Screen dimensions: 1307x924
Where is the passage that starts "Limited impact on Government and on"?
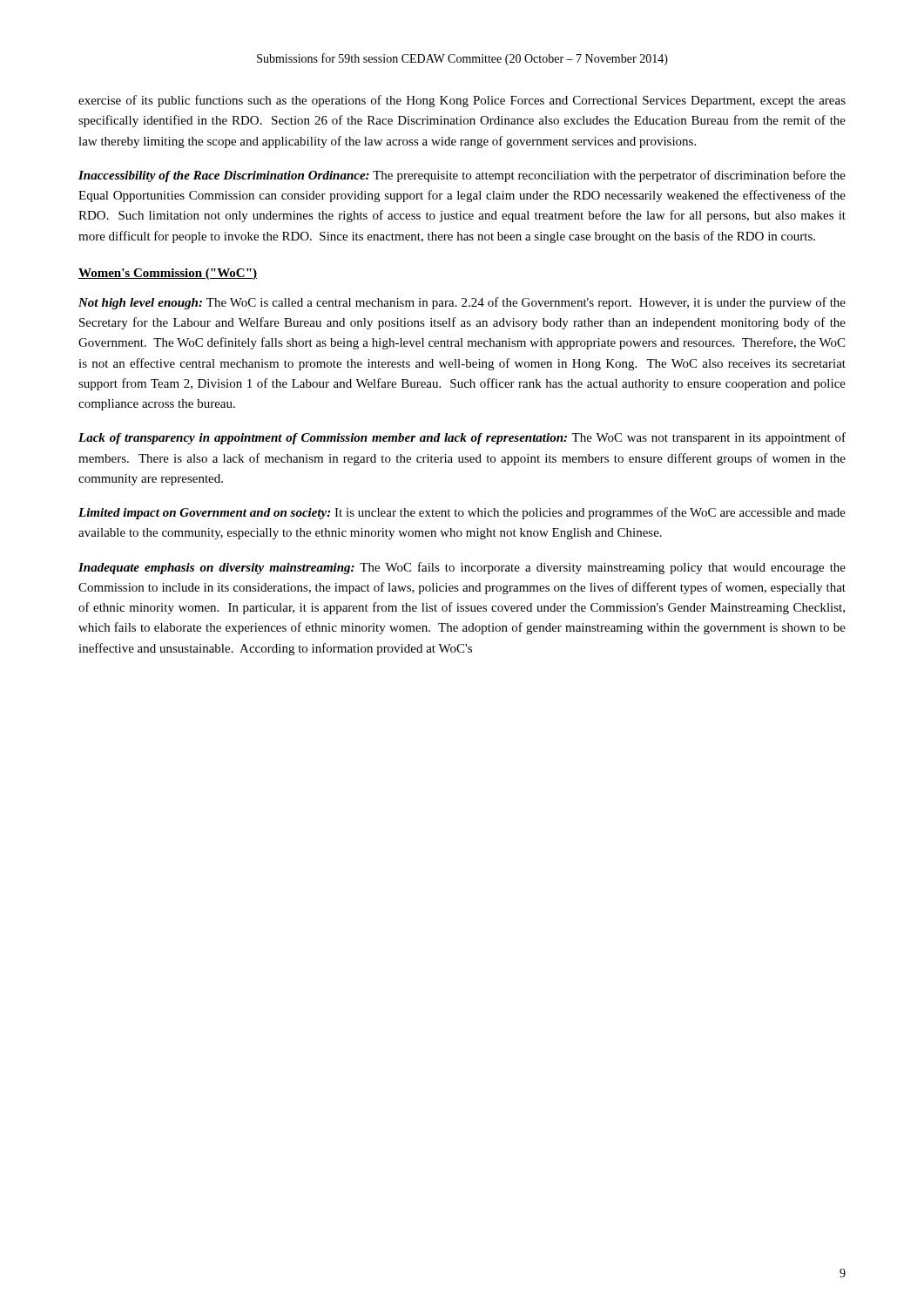(x=462, y=522)
